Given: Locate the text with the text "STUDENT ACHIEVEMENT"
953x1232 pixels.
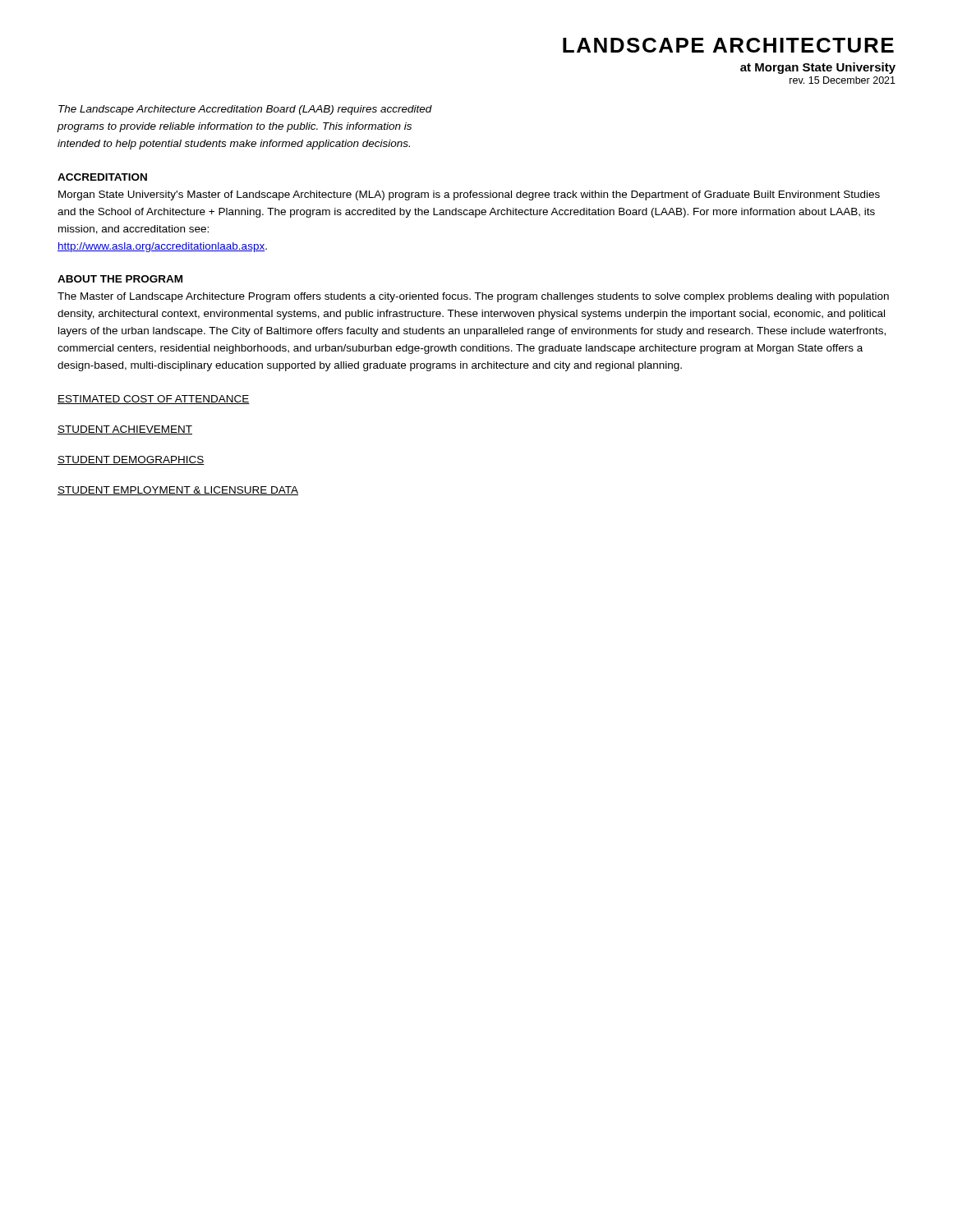Looking at the screenshot, I should click(125, 429).
